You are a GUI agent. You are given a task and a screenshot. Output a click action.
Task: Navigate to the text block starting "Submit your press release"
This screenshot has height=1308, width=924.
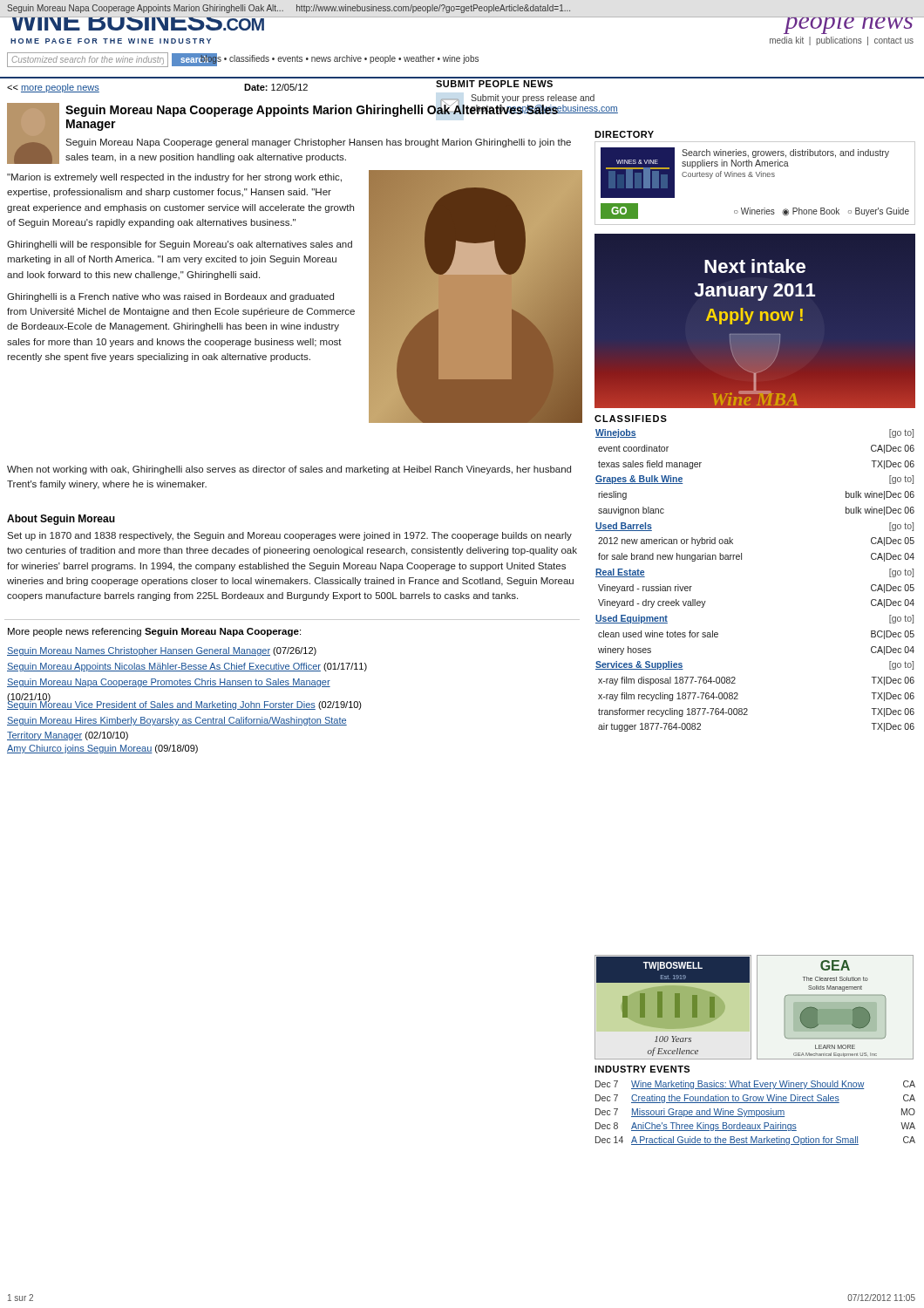pos(527,106)
